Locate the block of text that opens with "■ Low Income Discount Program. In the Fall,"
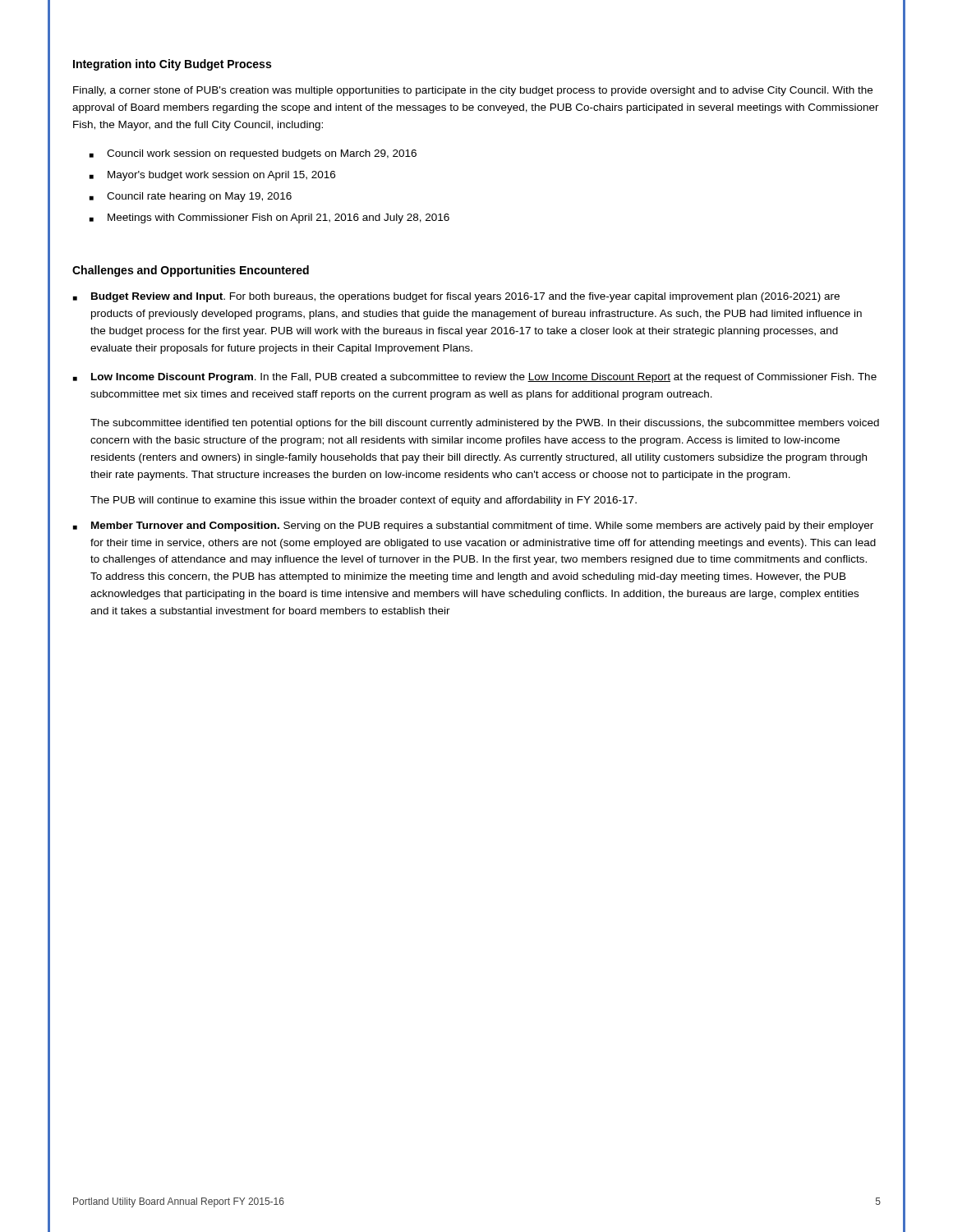Image resolution: width=953 pixels, height=1232 pixels. point(476,386)
